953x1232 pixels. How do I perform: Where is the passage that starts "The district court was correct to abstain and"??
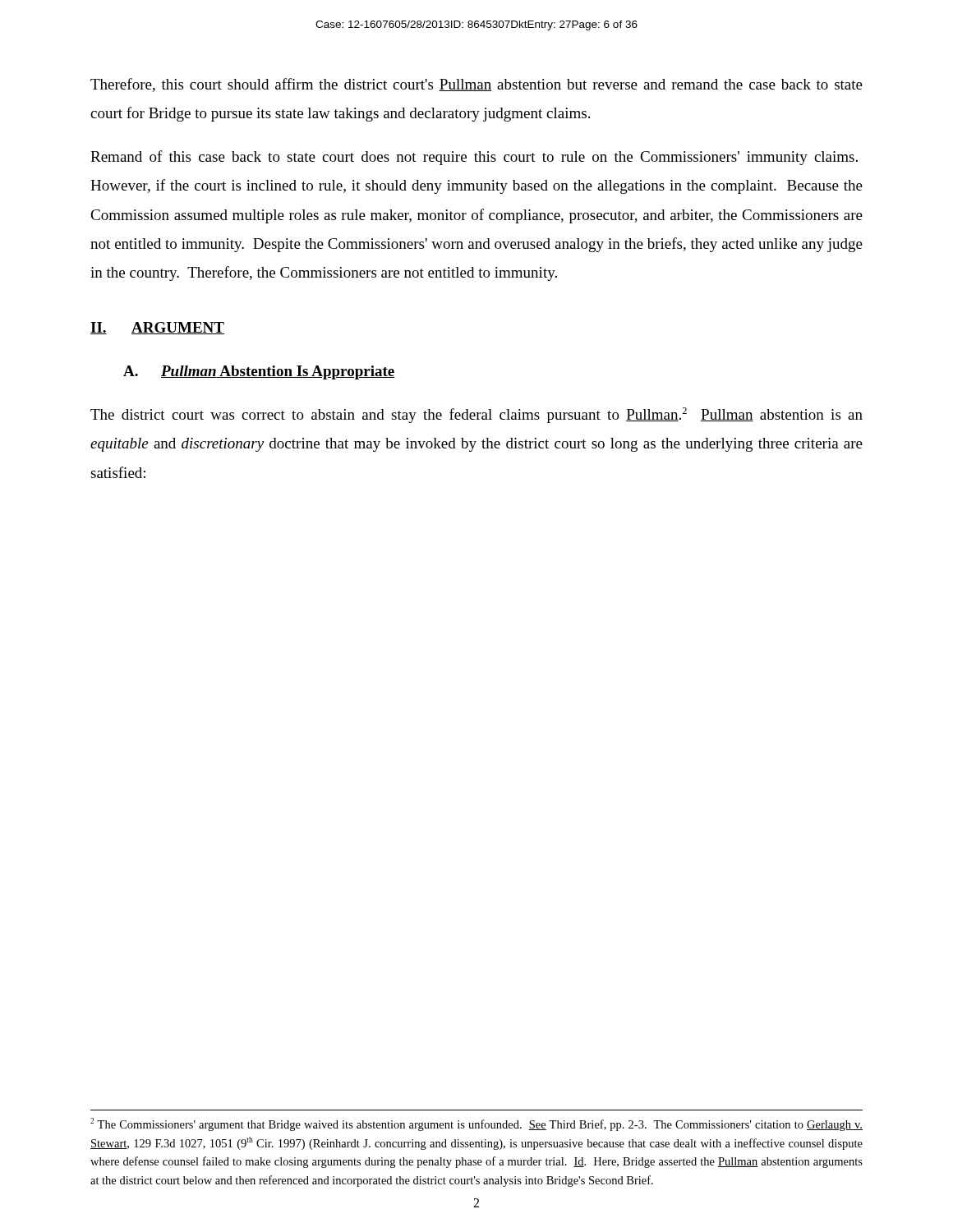[x=476, y=443]
